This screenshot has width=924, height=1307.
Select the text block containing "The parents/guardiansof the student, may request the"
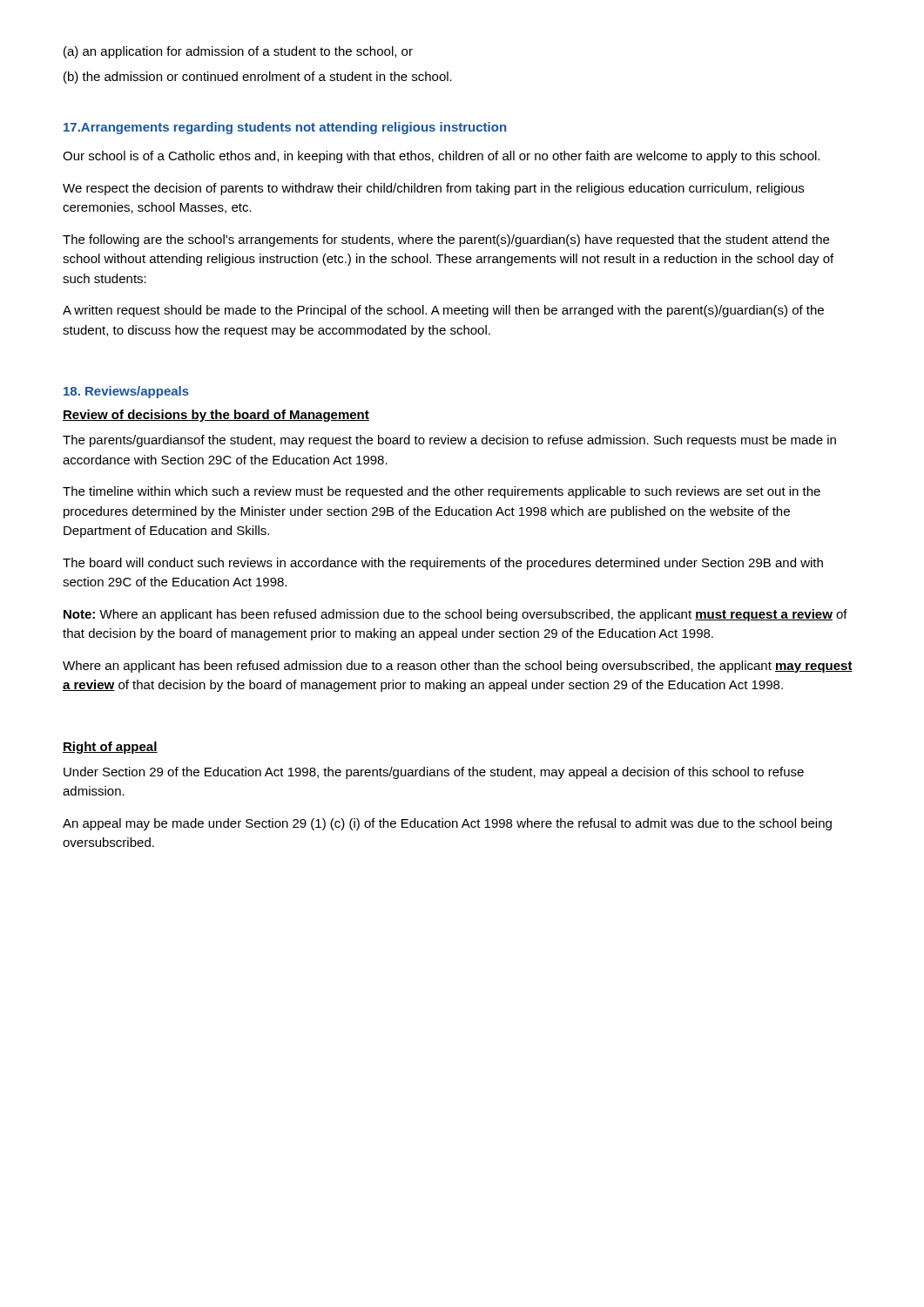pos(450,449)
